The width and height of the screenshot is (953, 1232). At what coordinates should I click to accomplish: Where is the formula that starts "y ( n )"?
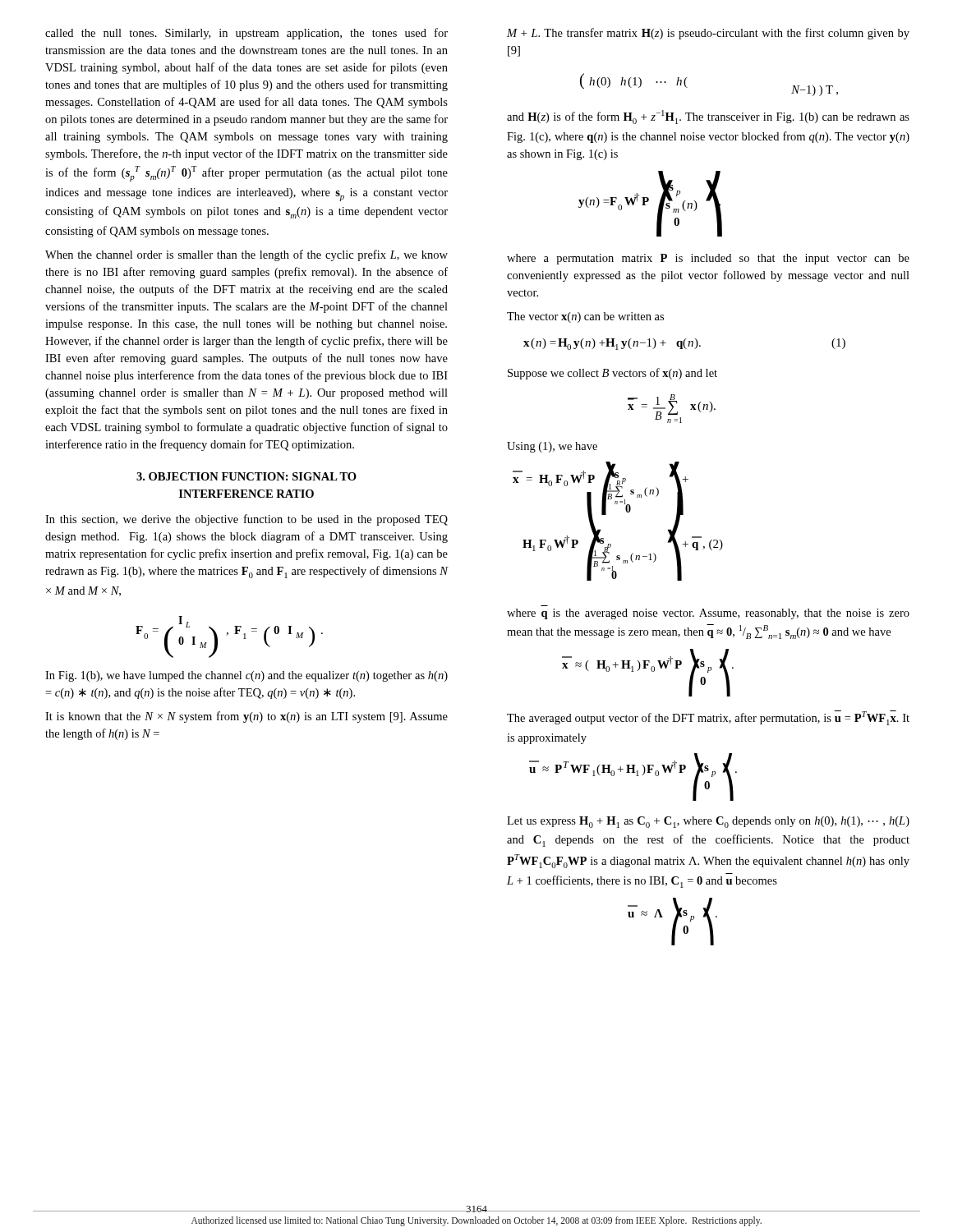pos(708,204)
